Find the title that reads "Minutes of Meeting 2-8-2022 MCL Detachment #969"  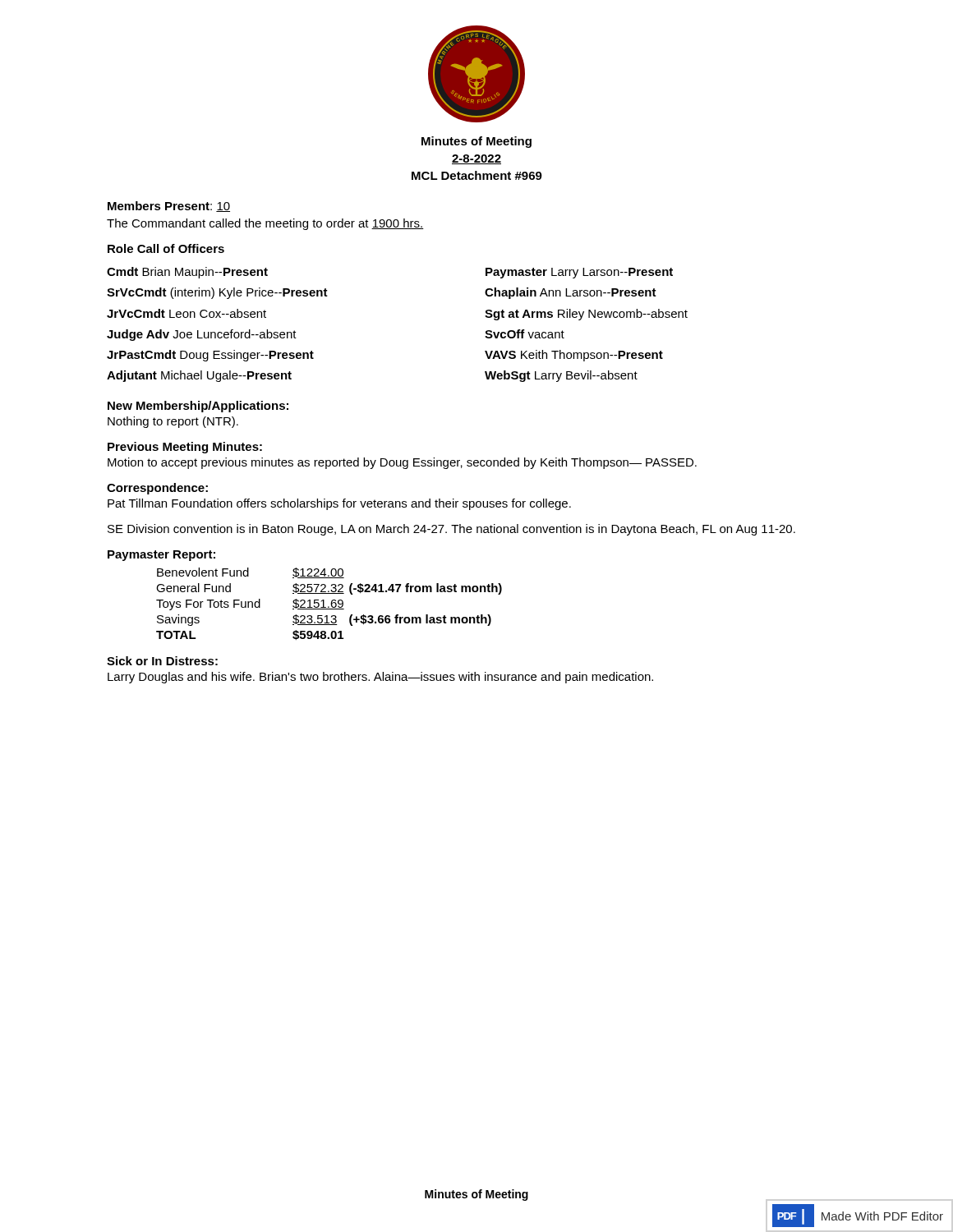tap(476, 158)
